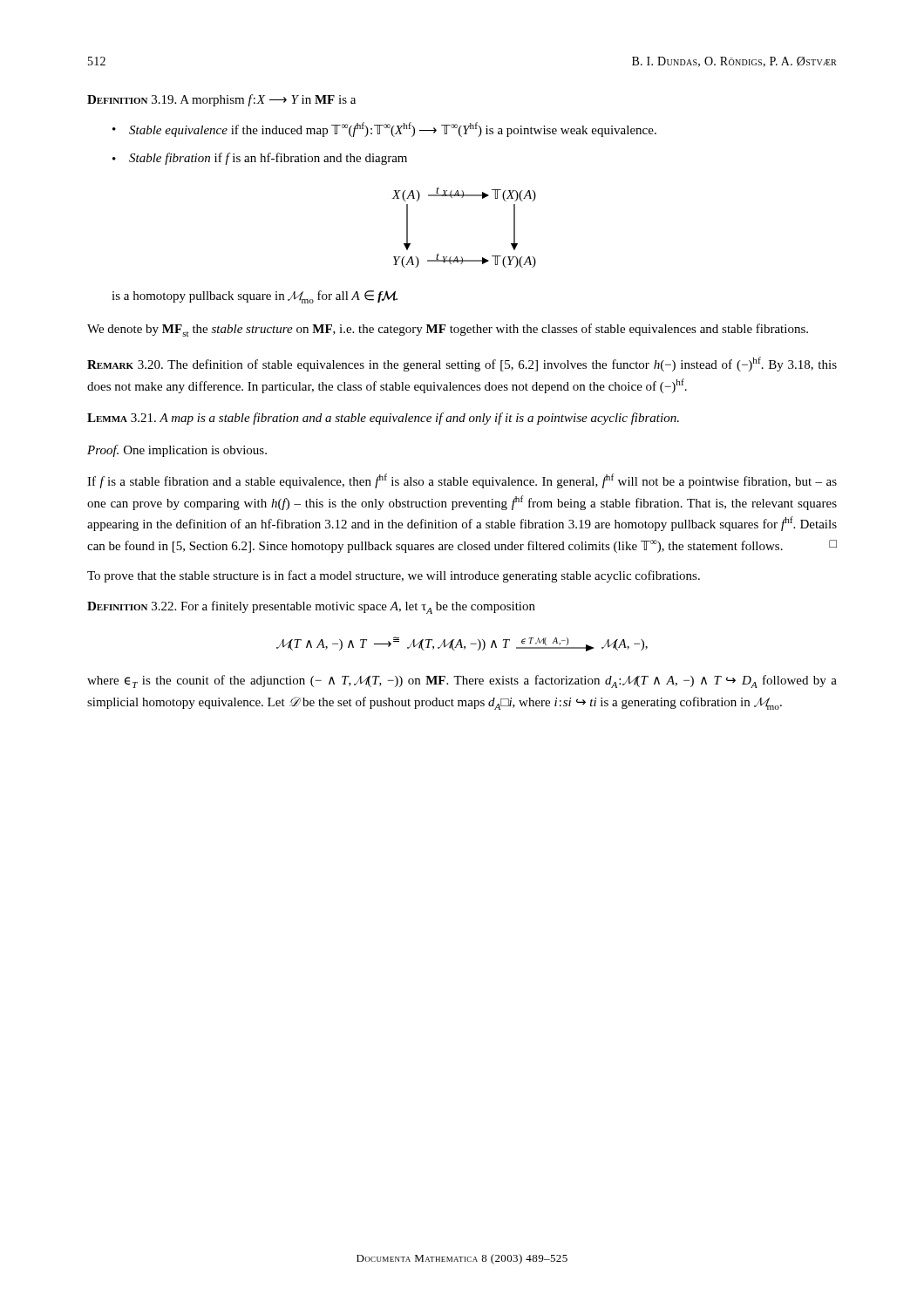Viewport: 924px width, 1308px height.
Task: Click on the text block that says "Definition 3.19. A morphism f"
Action: pyautogui.click(x=222, y=99)
